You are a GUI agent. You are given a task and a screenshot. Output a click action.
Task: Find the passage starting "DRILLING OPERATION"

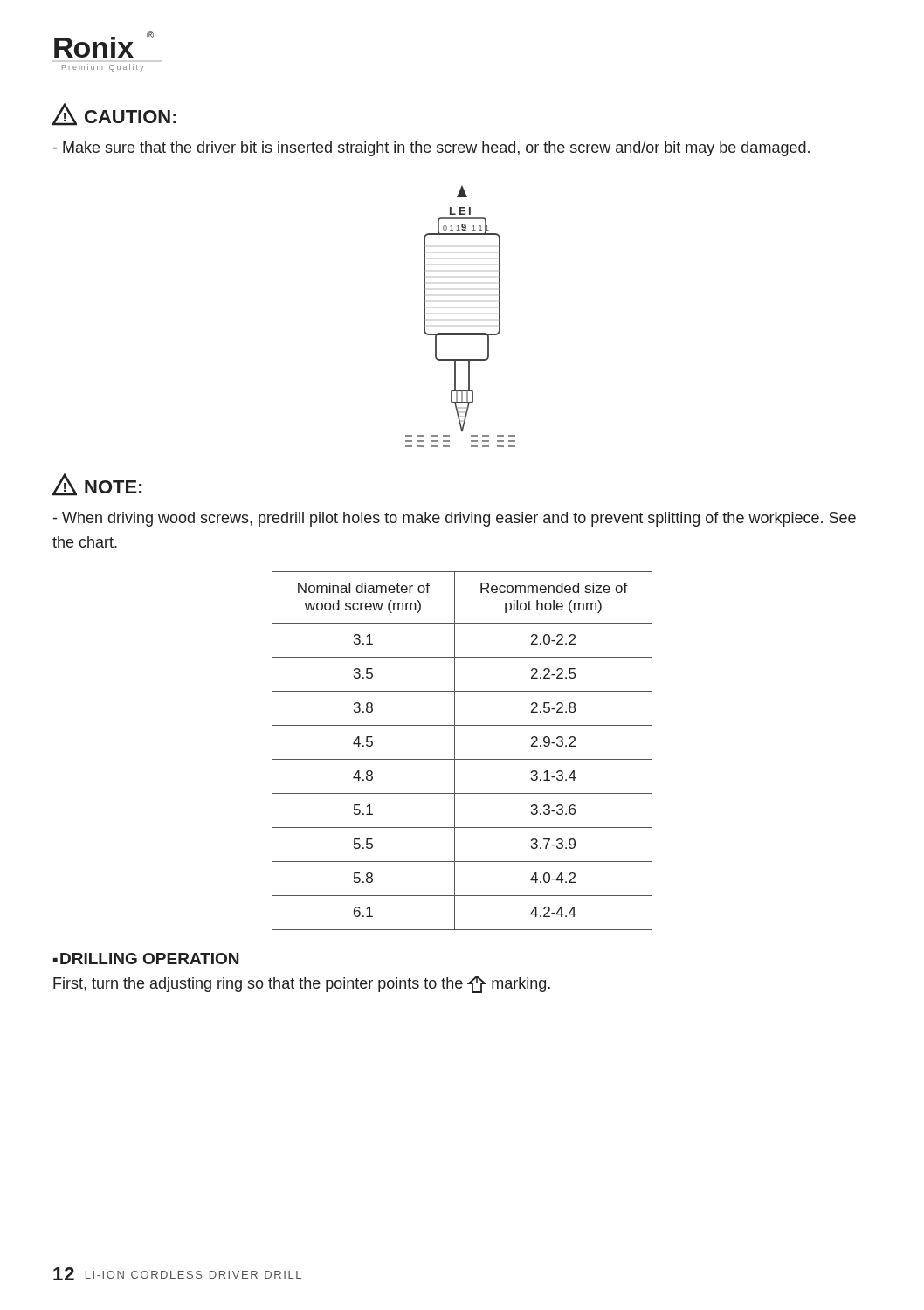click(x=150, y=958)
